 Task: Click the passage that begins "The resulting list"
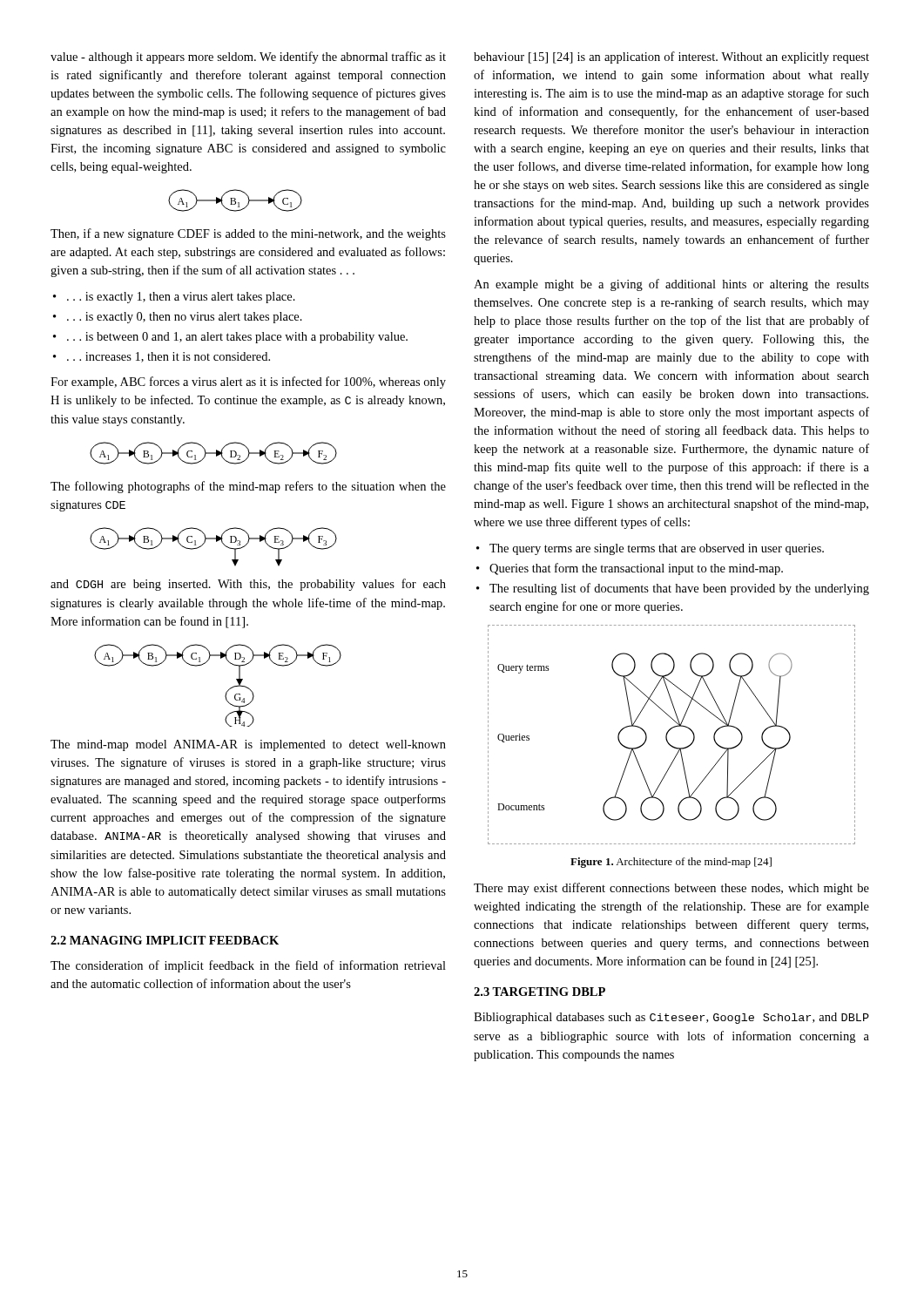pyautogui.click(x=679, y=598)
